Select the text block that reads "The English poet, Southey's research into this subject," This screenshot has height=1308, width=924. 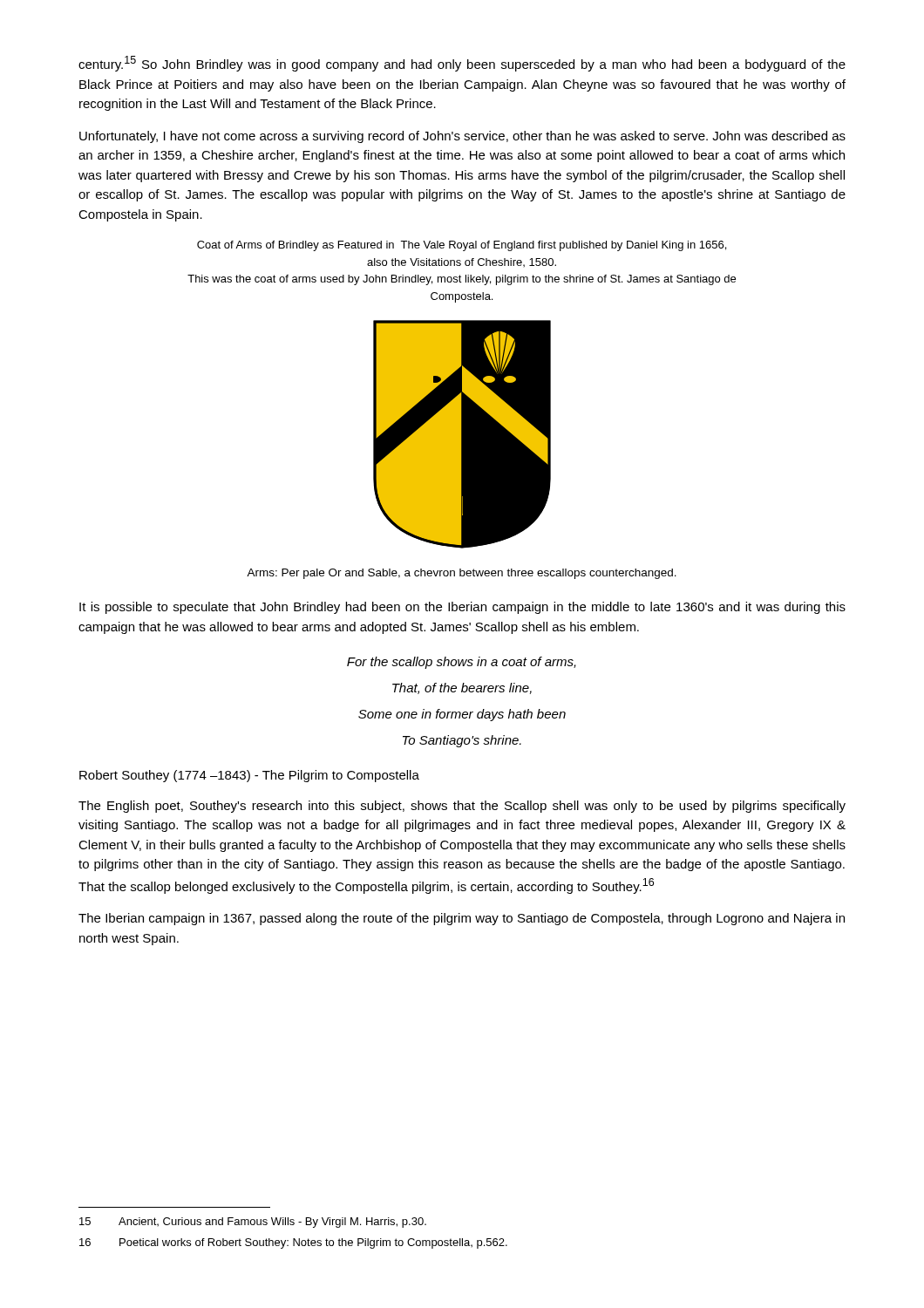[462, 846]
